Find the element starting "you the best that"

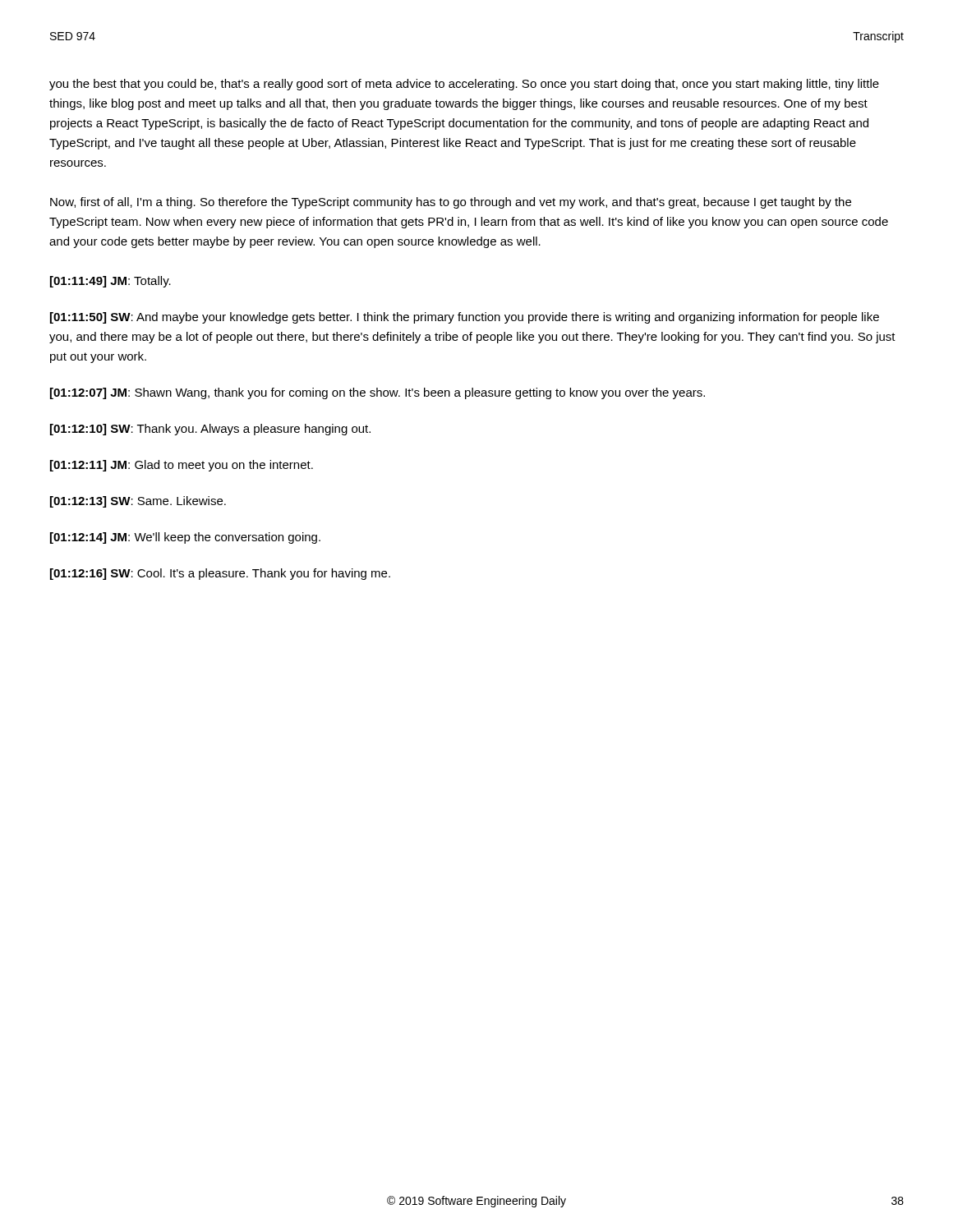point(464,123)
